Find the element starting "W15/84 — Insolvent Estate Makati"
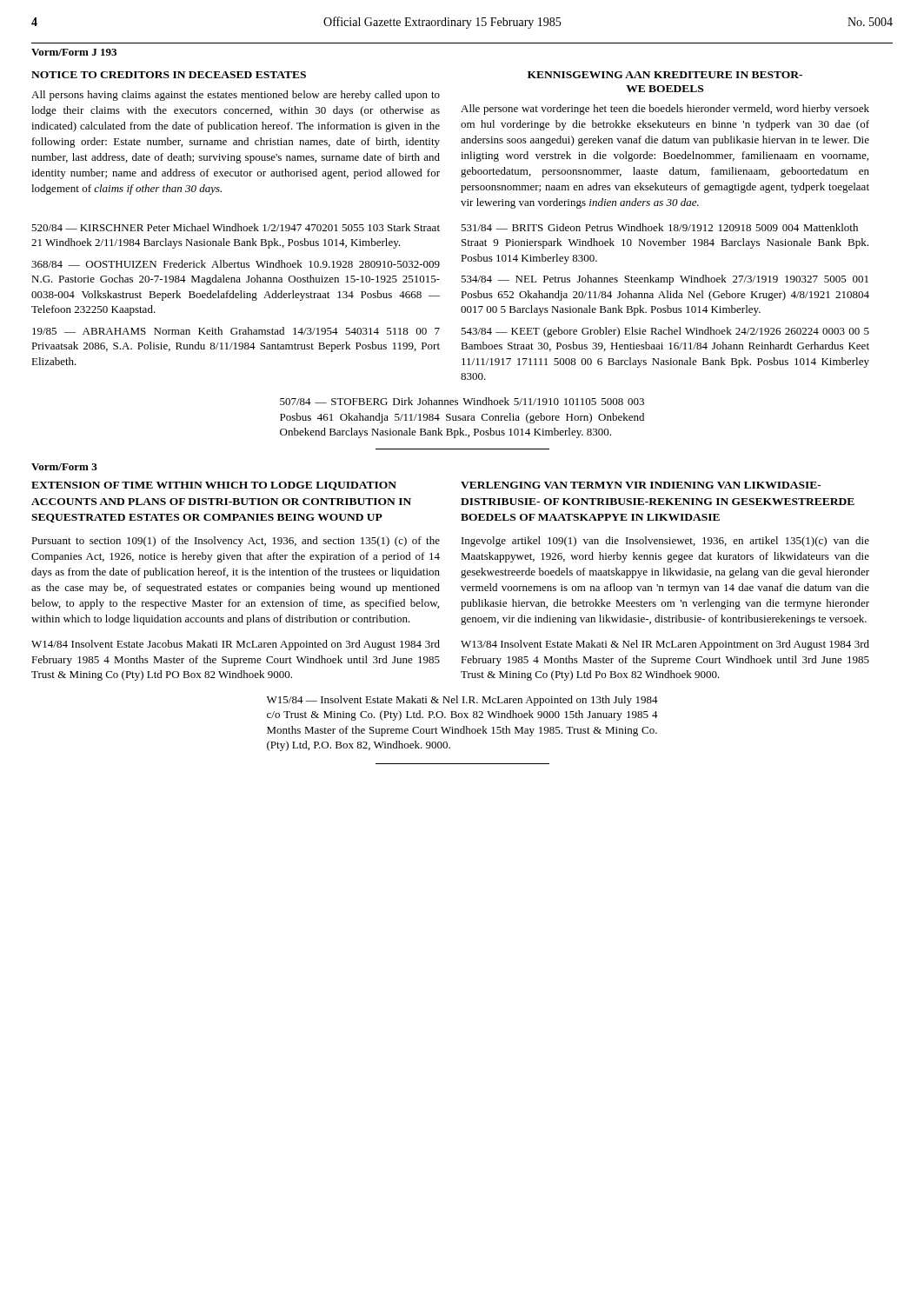 (x=462, y=722)
